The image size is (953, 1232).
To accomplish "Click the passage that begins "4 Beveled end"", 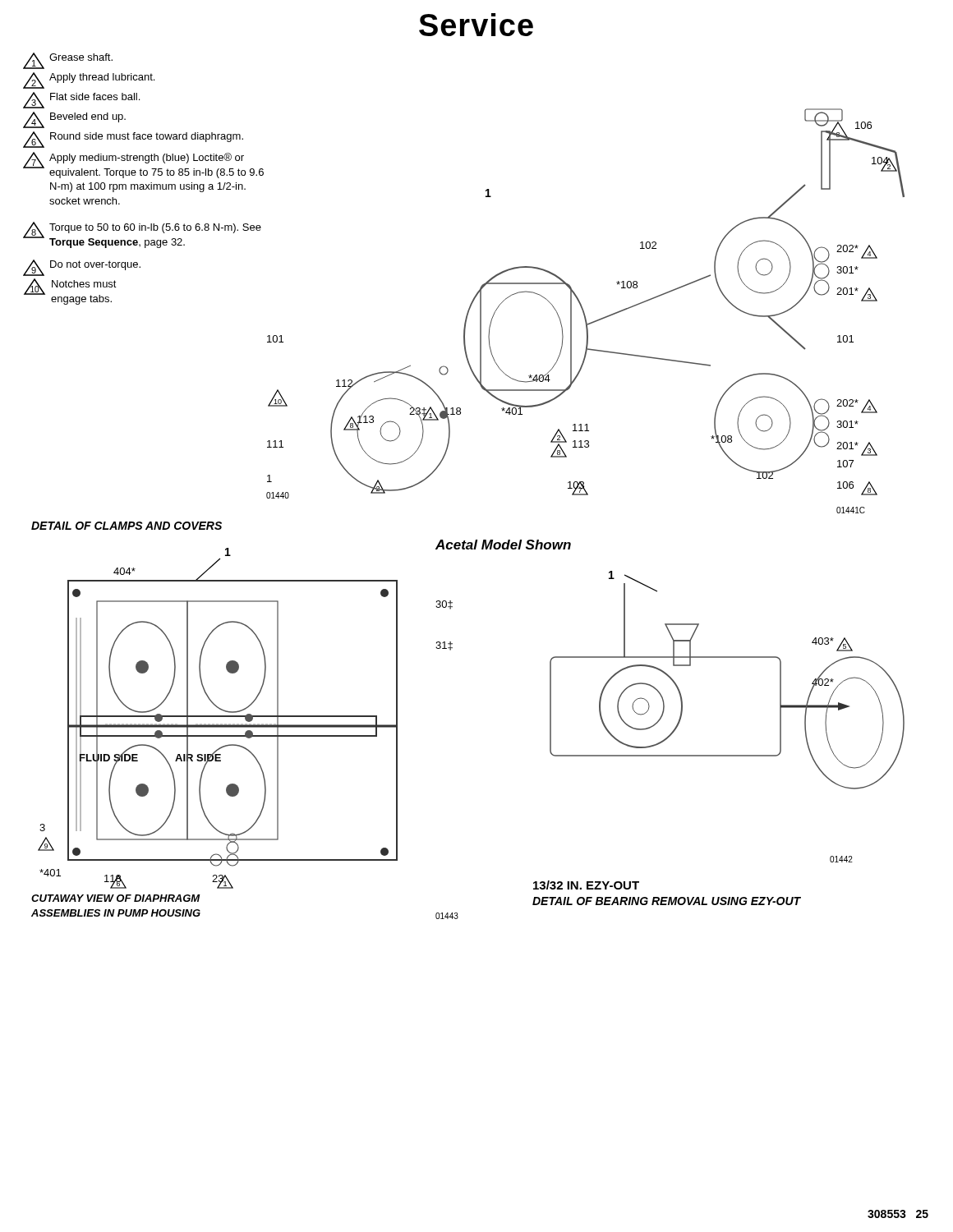I will (x=75, y=120).
